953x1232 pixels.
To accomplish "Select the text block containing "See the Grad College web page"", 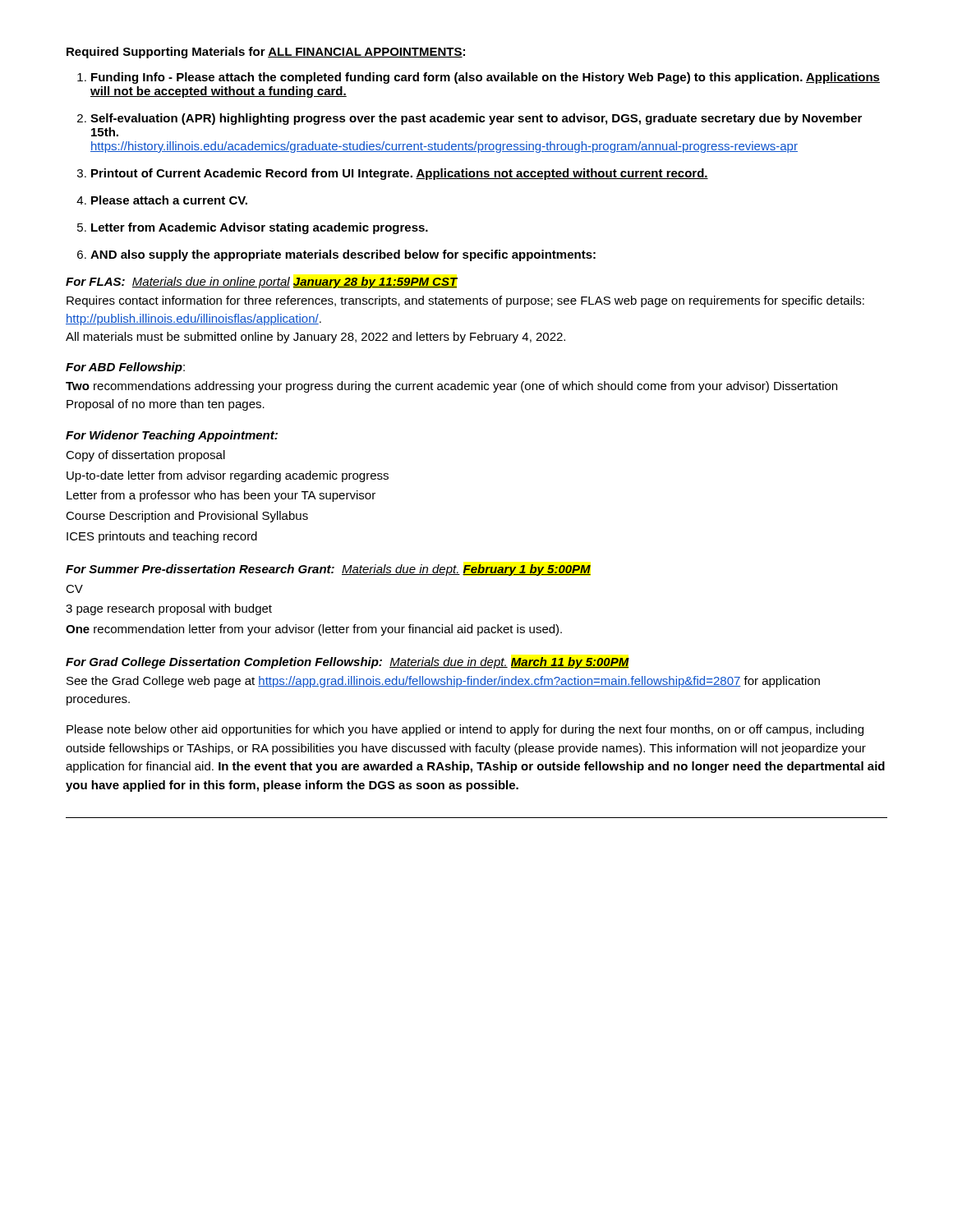I will coord(443,689).
